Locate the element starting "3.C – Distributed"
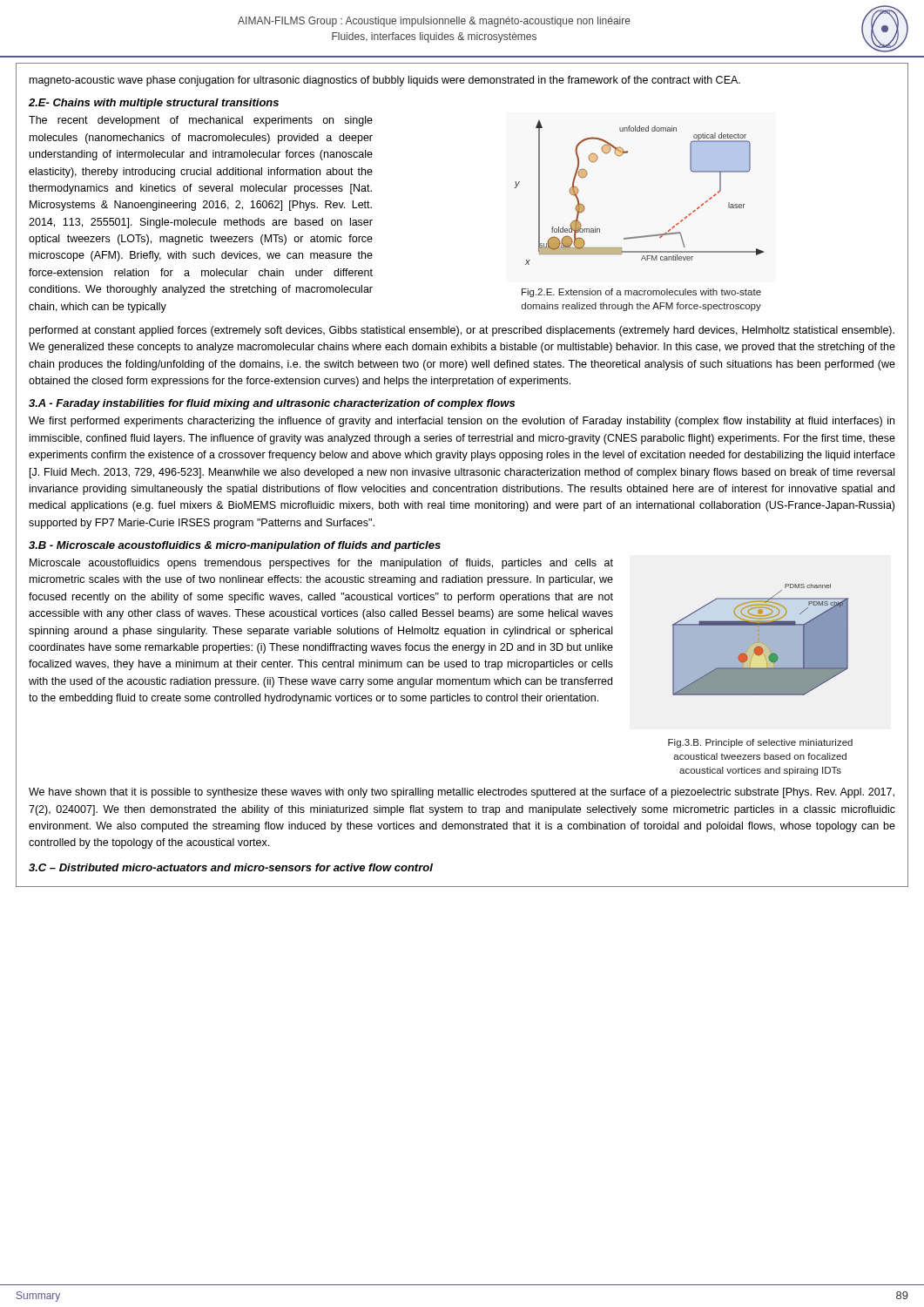 (x=231, y=867)
